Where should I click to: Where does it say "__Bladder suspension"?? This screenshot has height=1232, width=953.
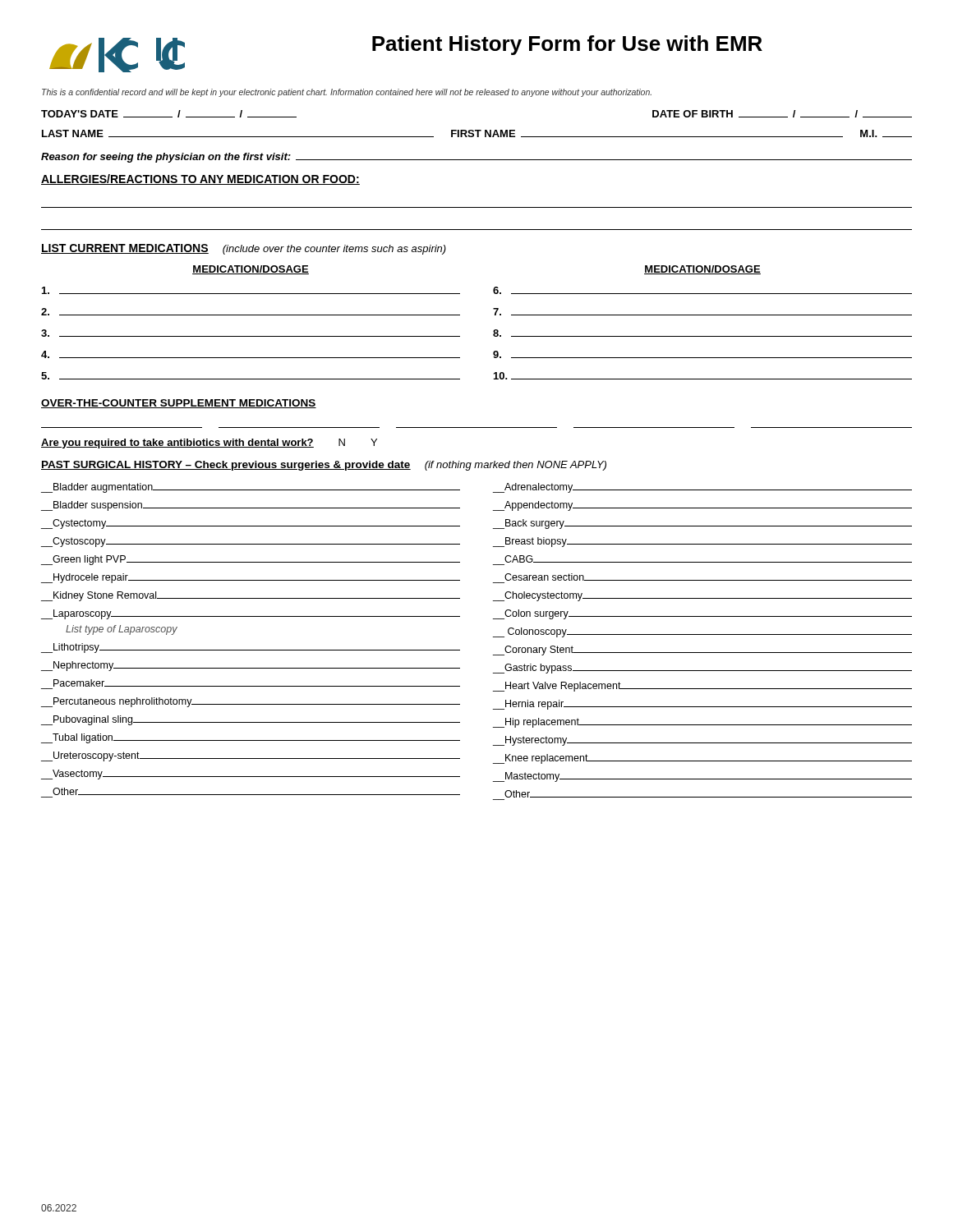click(x=251, y=504)
